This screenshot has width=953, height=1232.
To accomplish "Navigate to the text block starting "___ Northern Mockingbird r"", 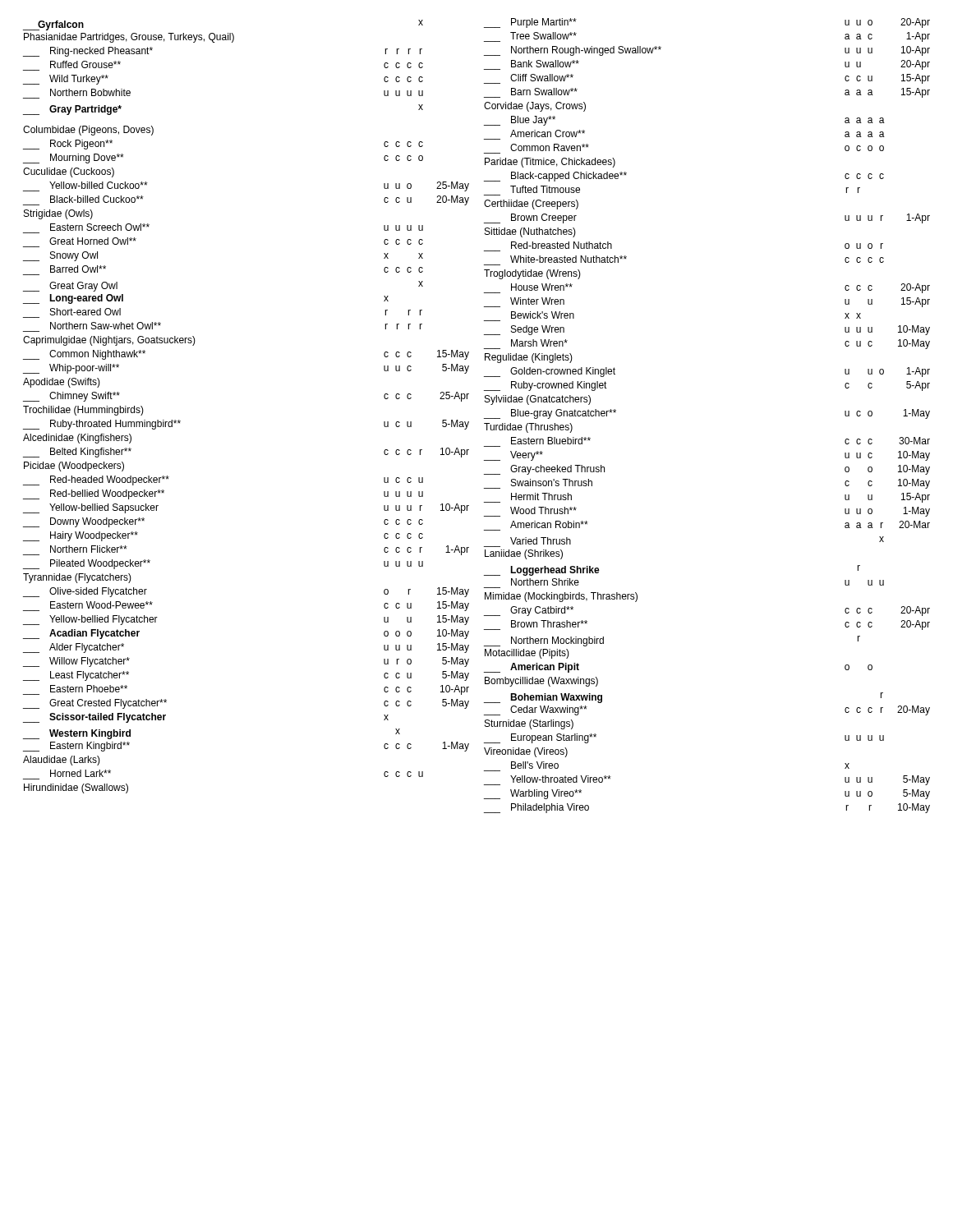I will (x=555, y=641).
